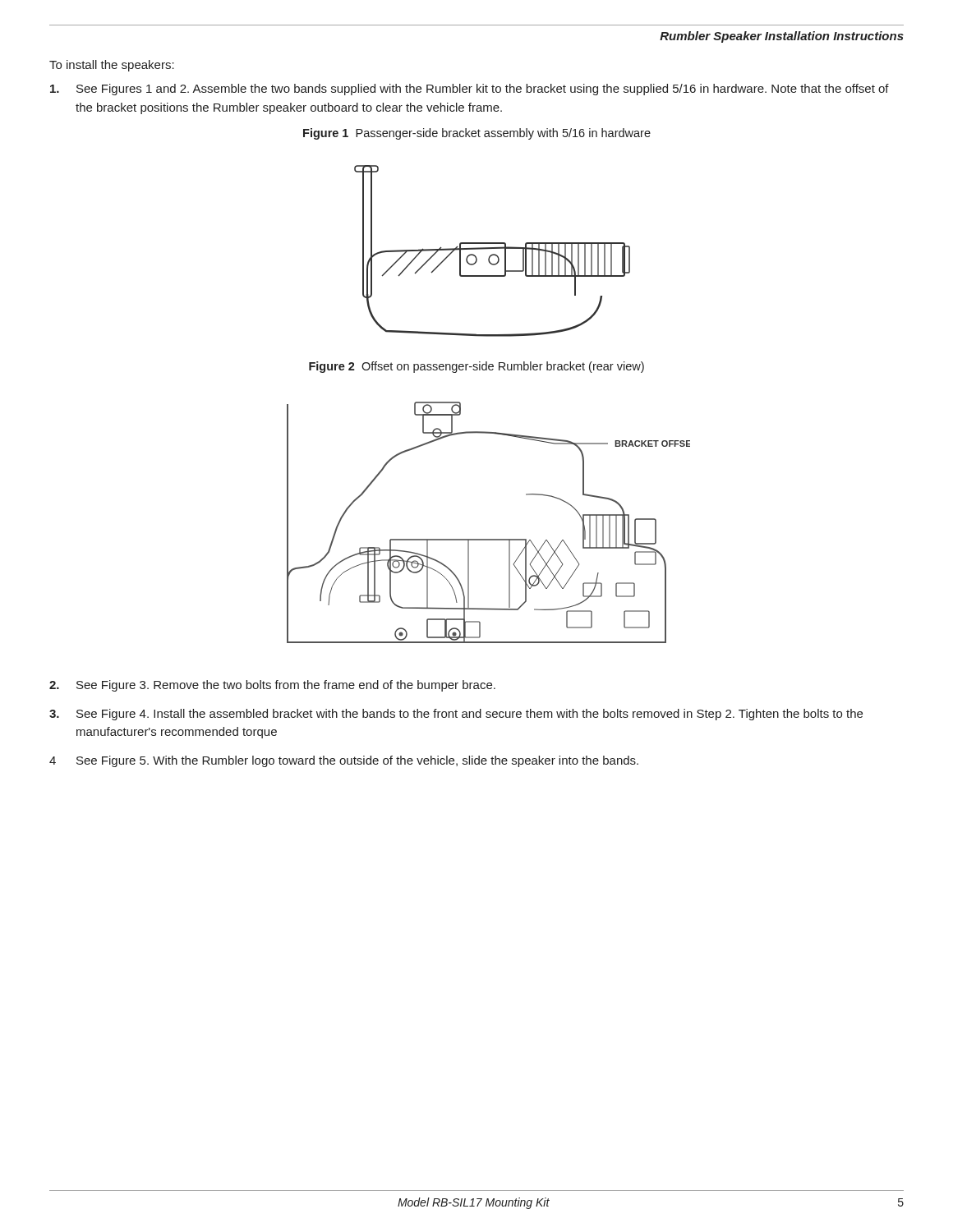Click on the list item containing "3. See Figure 4. Install the assembled"

476,723
